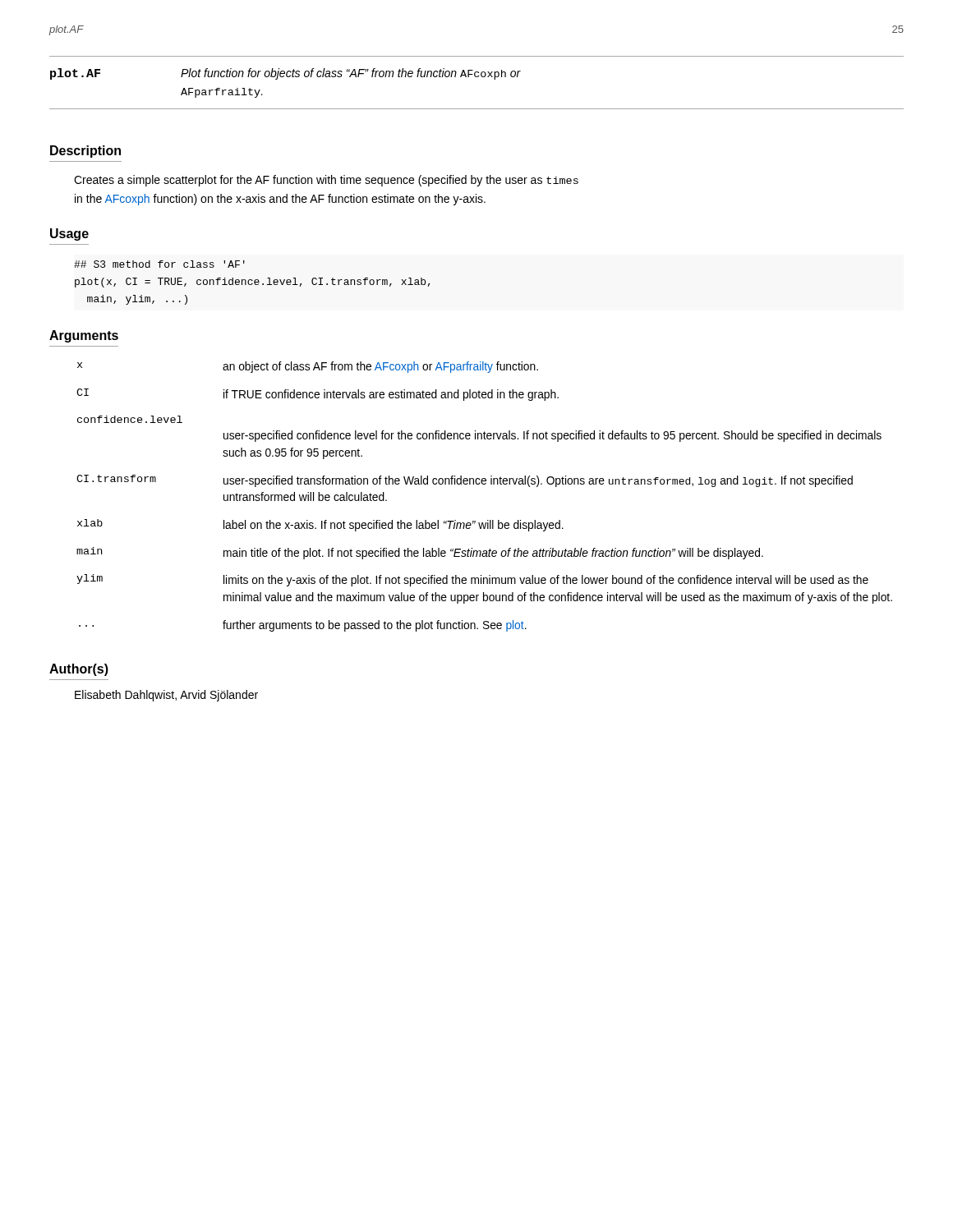Find the text block containing "Creates a simple"
The width and height of the screenshot is (953, 1232).
326,189
